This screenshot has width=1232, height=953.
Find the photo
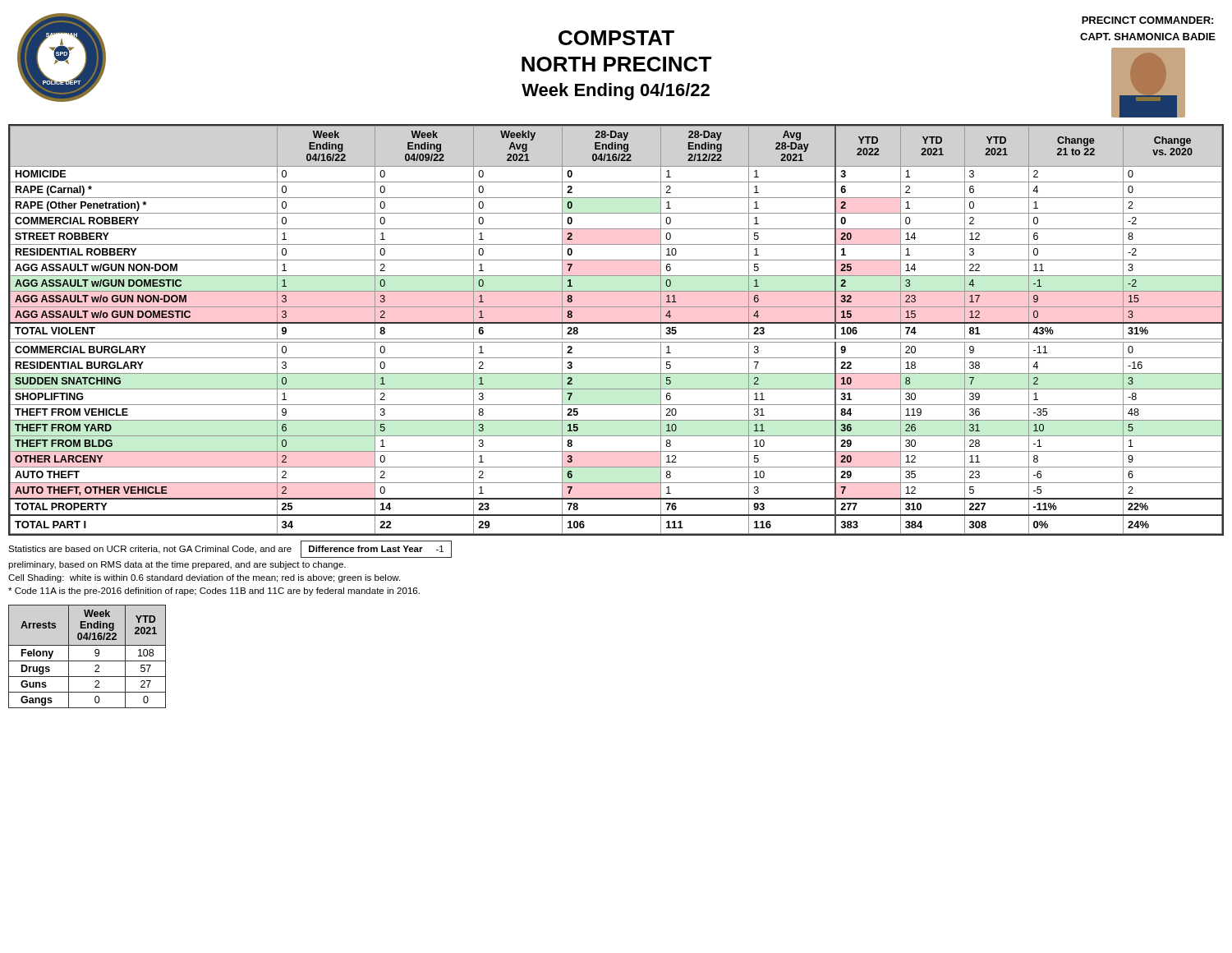pyautogui.click(x=1148, y=84)
